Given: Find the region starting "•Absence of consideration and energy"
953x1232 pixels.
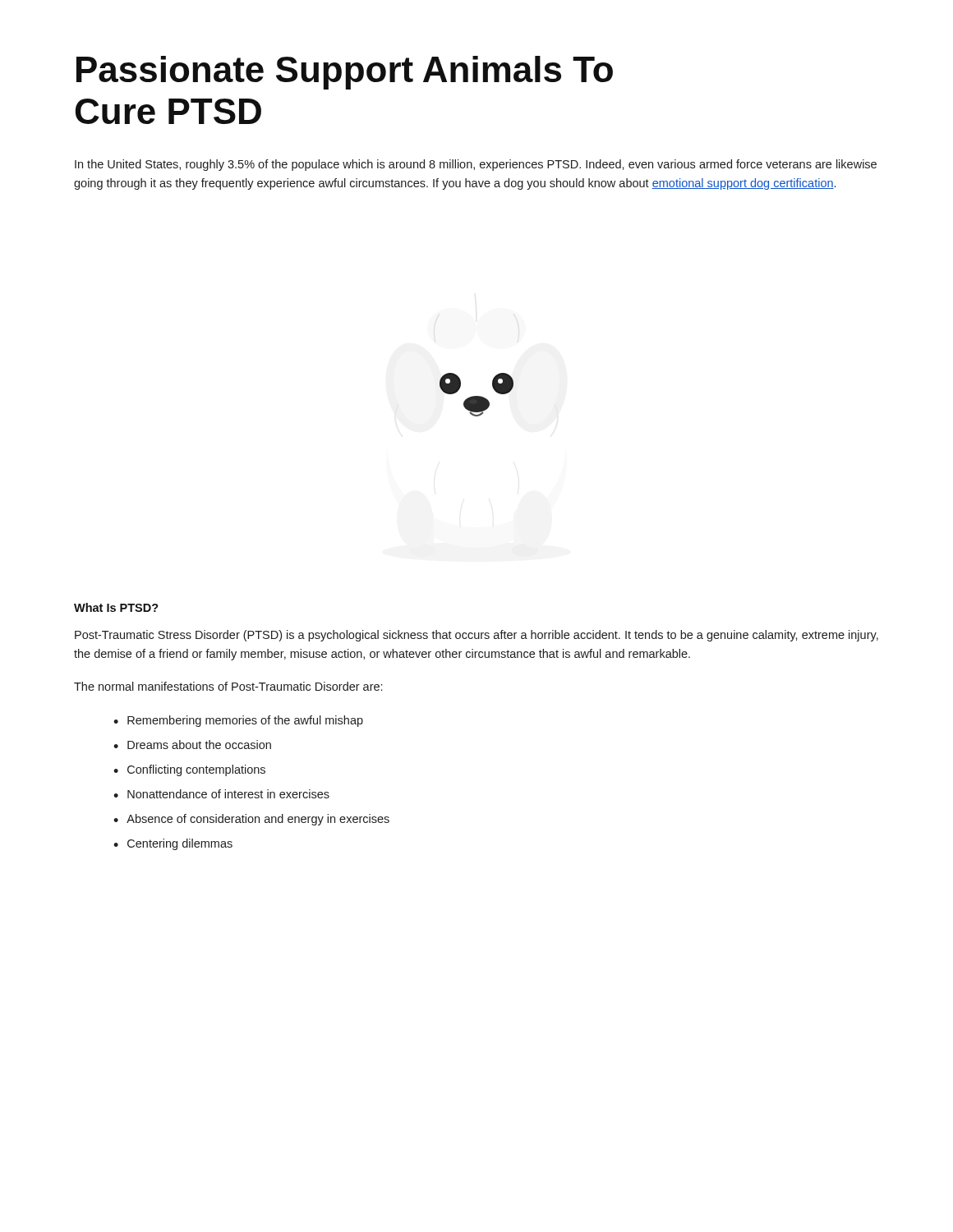Looking at the screenshot, I should click(x=252, y=821).
